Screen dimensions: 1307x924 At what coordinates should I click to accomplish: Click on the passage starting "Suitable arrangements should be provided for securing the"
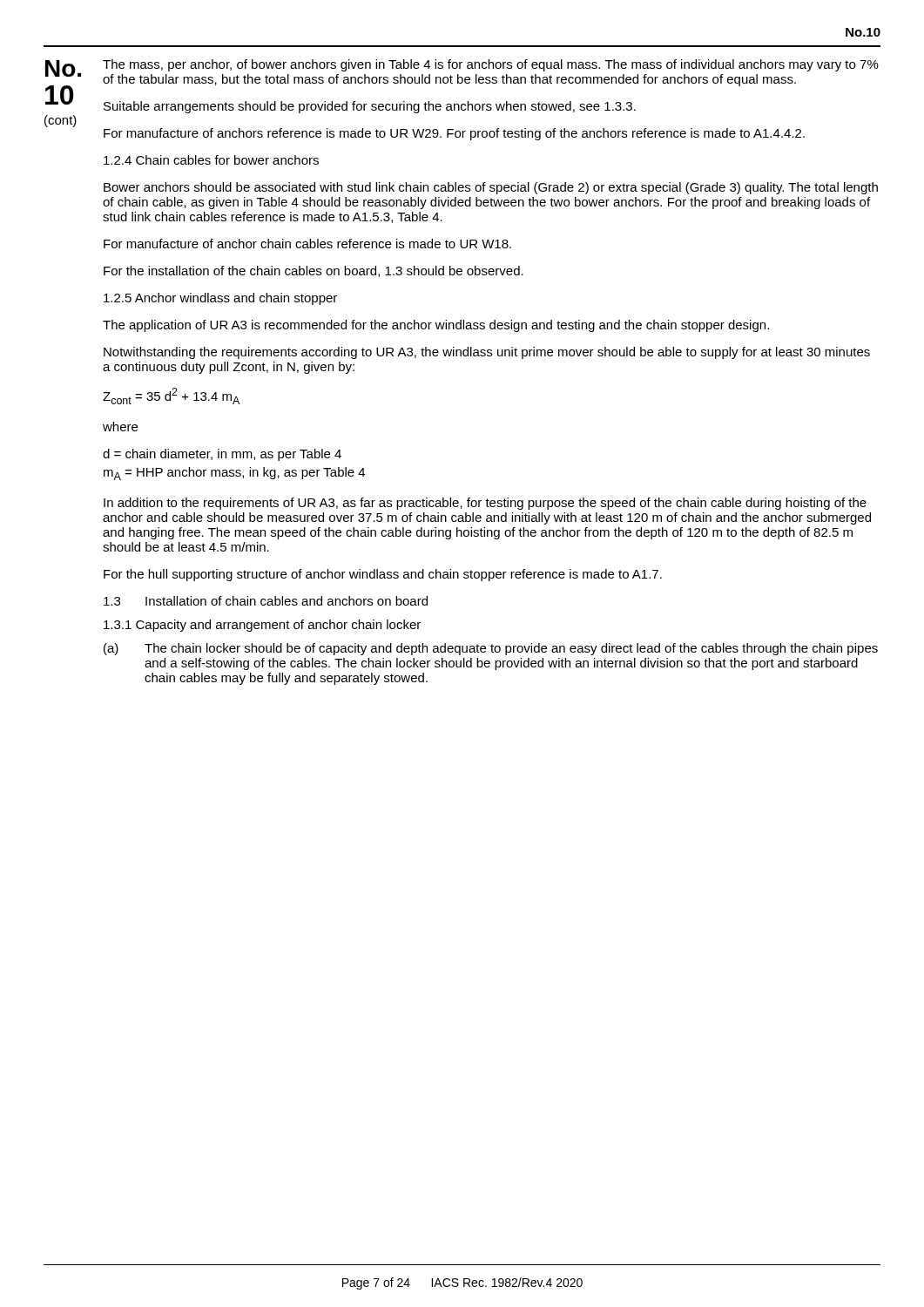coord(370,106)
